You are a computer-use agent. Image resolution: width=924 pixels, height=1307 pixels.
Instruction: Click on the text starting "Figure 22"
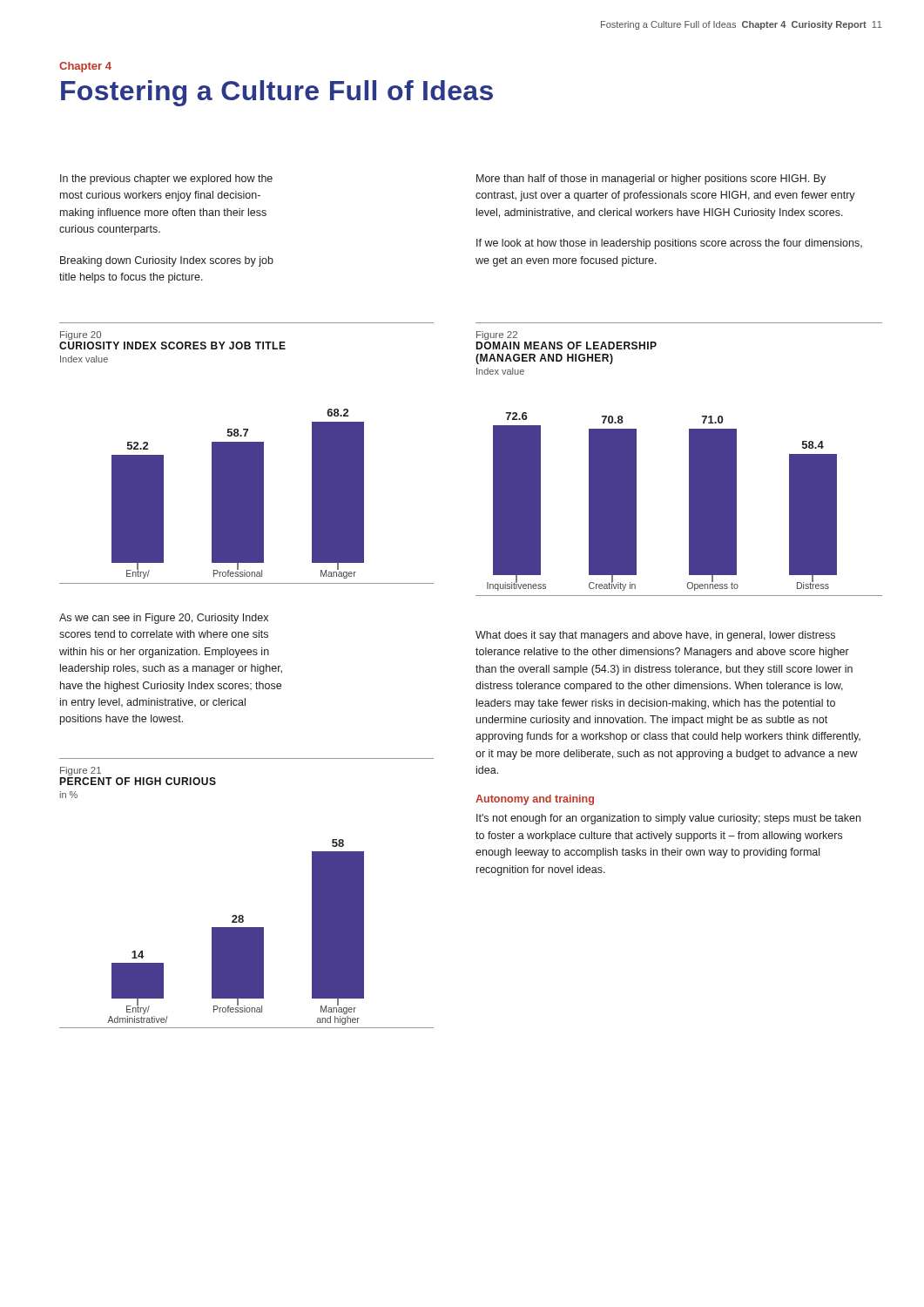point(679,331)
